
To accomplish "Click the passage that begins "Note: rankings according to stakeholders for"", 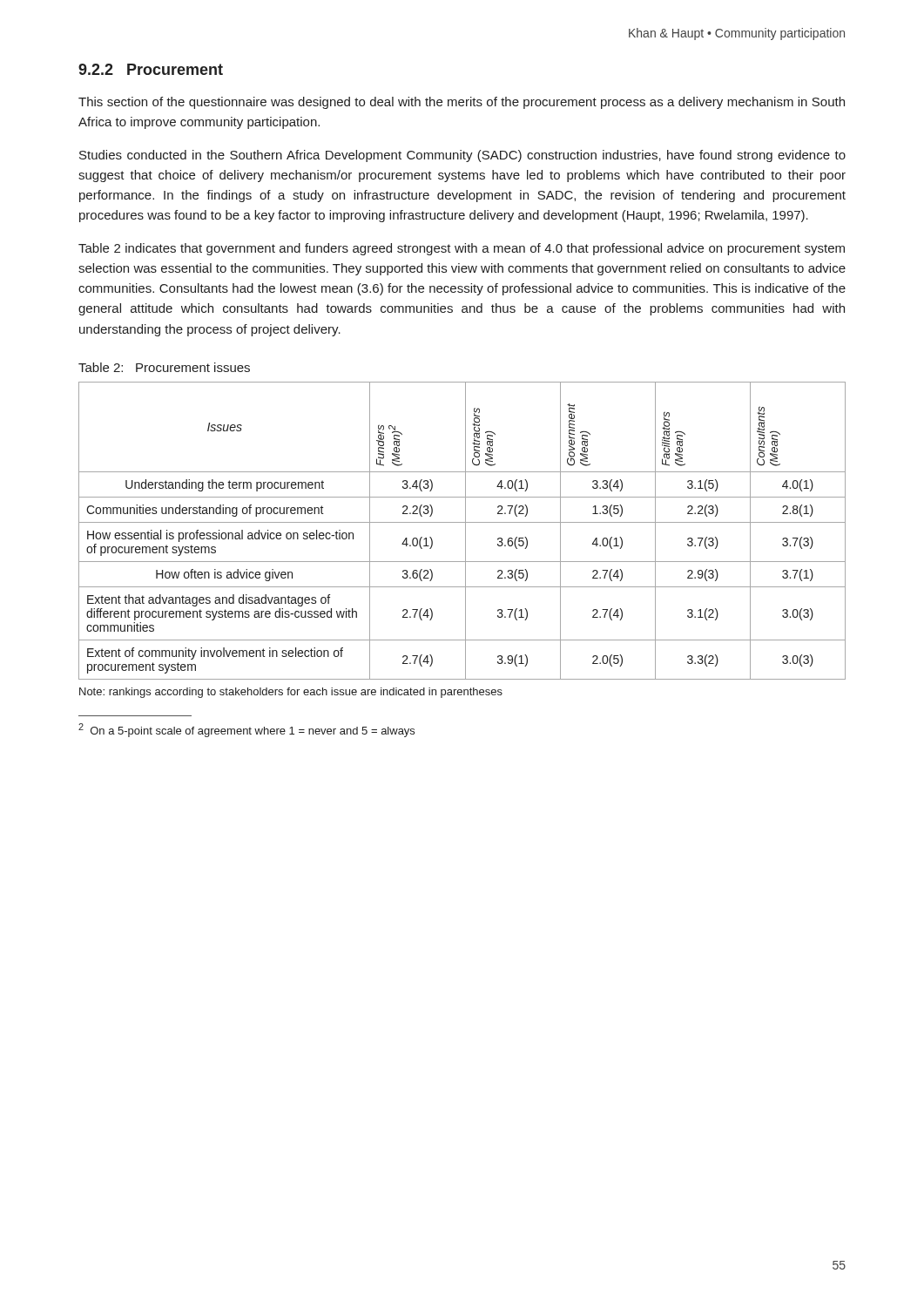I will (290, 691).
